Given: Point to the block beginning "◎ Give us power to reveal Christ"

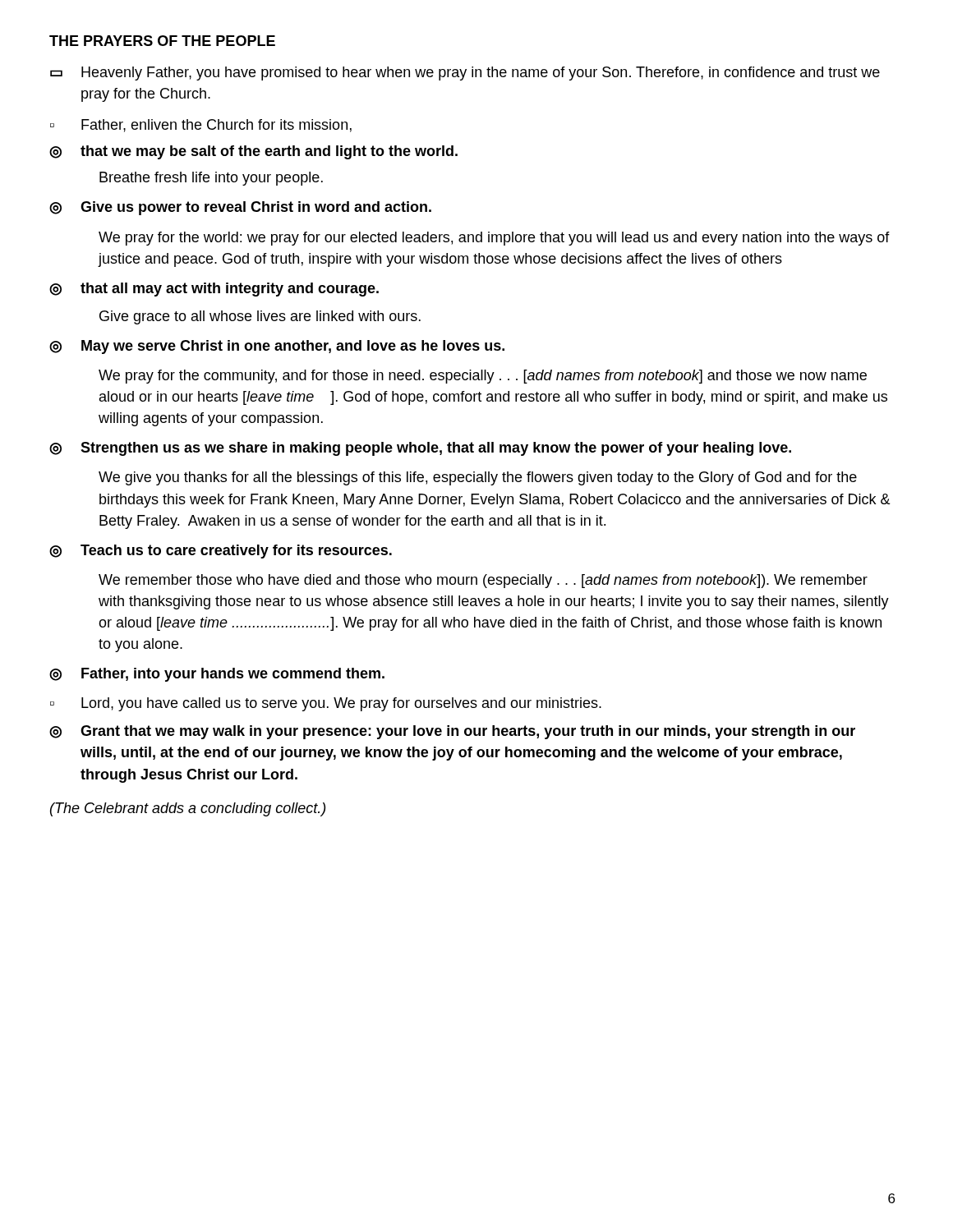Looking at the screenshot, I should pos(240,208).
